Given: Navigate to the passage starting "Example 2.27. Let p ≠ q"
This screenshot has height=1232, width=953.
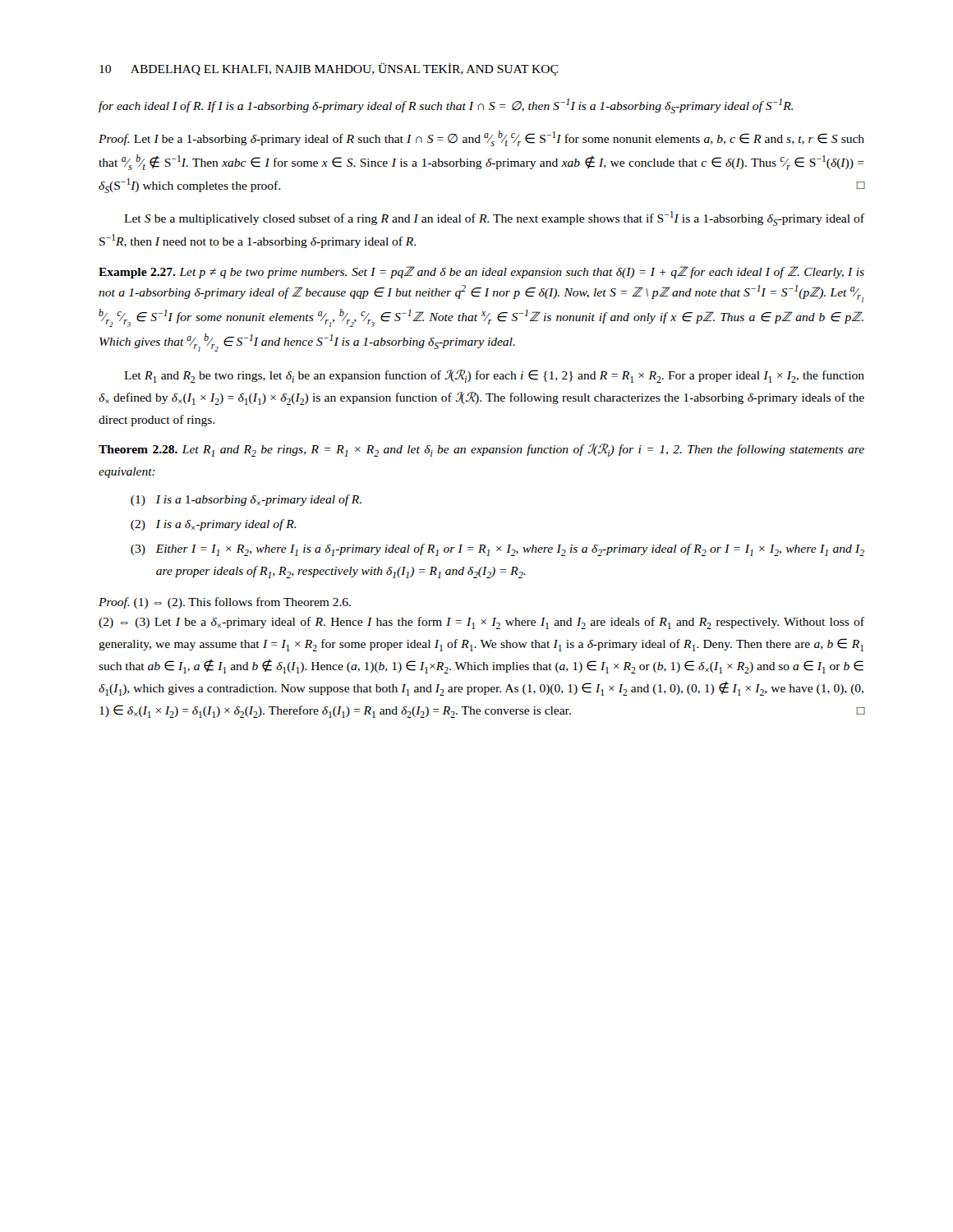Looking at the screenshot, I should tap(481, 309).
